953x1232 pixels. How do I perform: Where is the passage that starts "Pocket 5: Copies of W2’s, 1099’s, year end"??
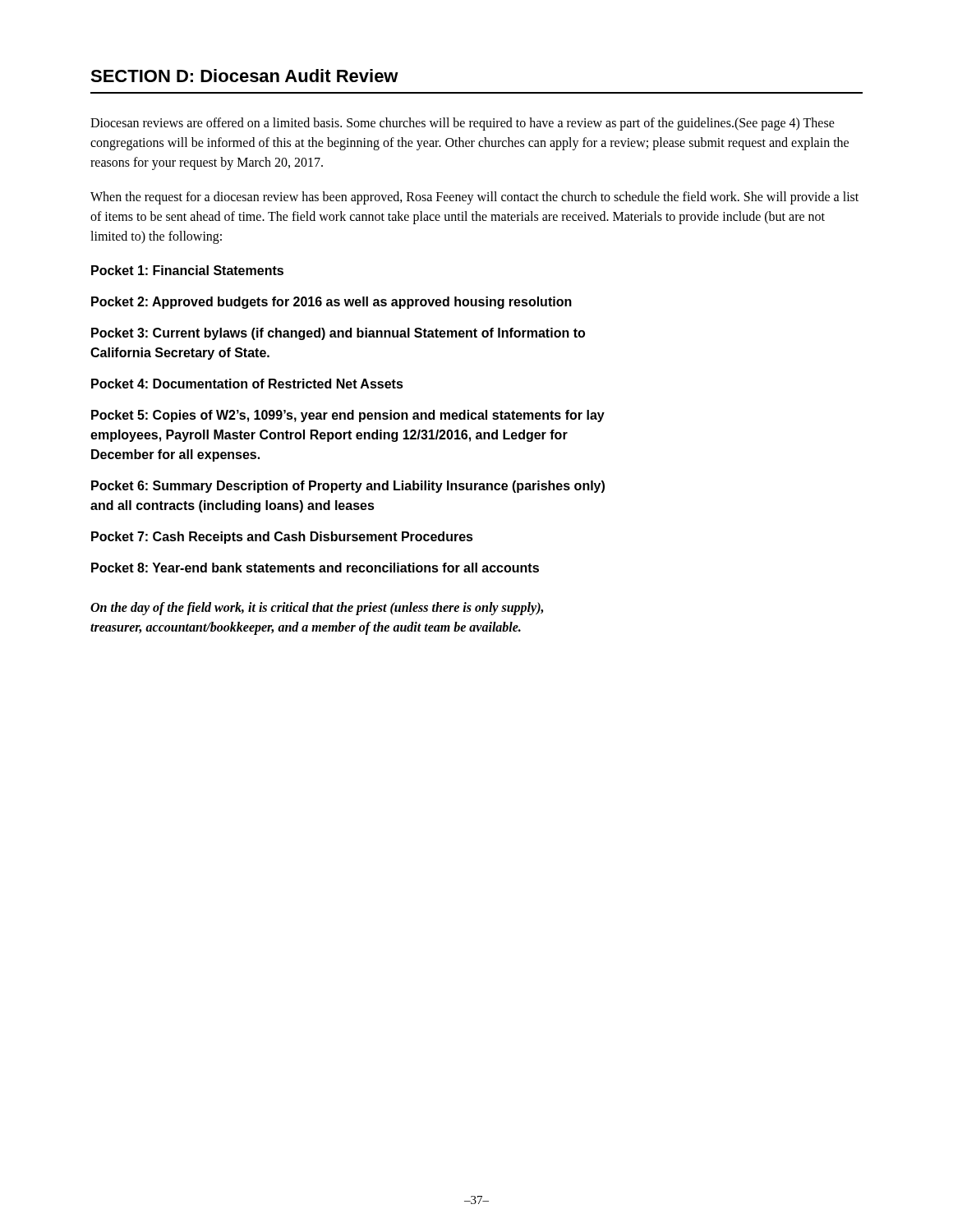point(347,435)
